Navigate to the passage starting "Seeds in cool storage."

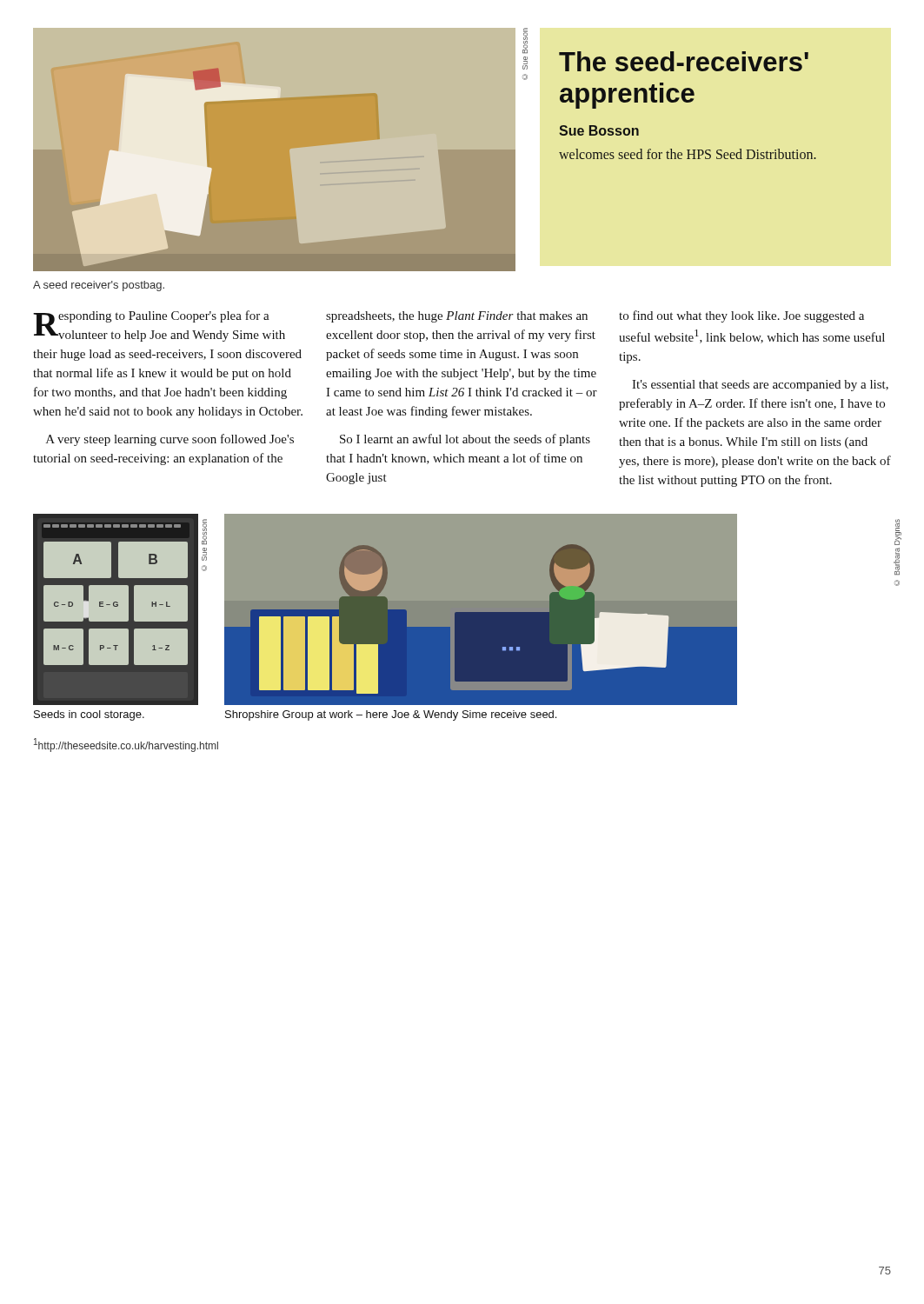click(x=89, y=714)
